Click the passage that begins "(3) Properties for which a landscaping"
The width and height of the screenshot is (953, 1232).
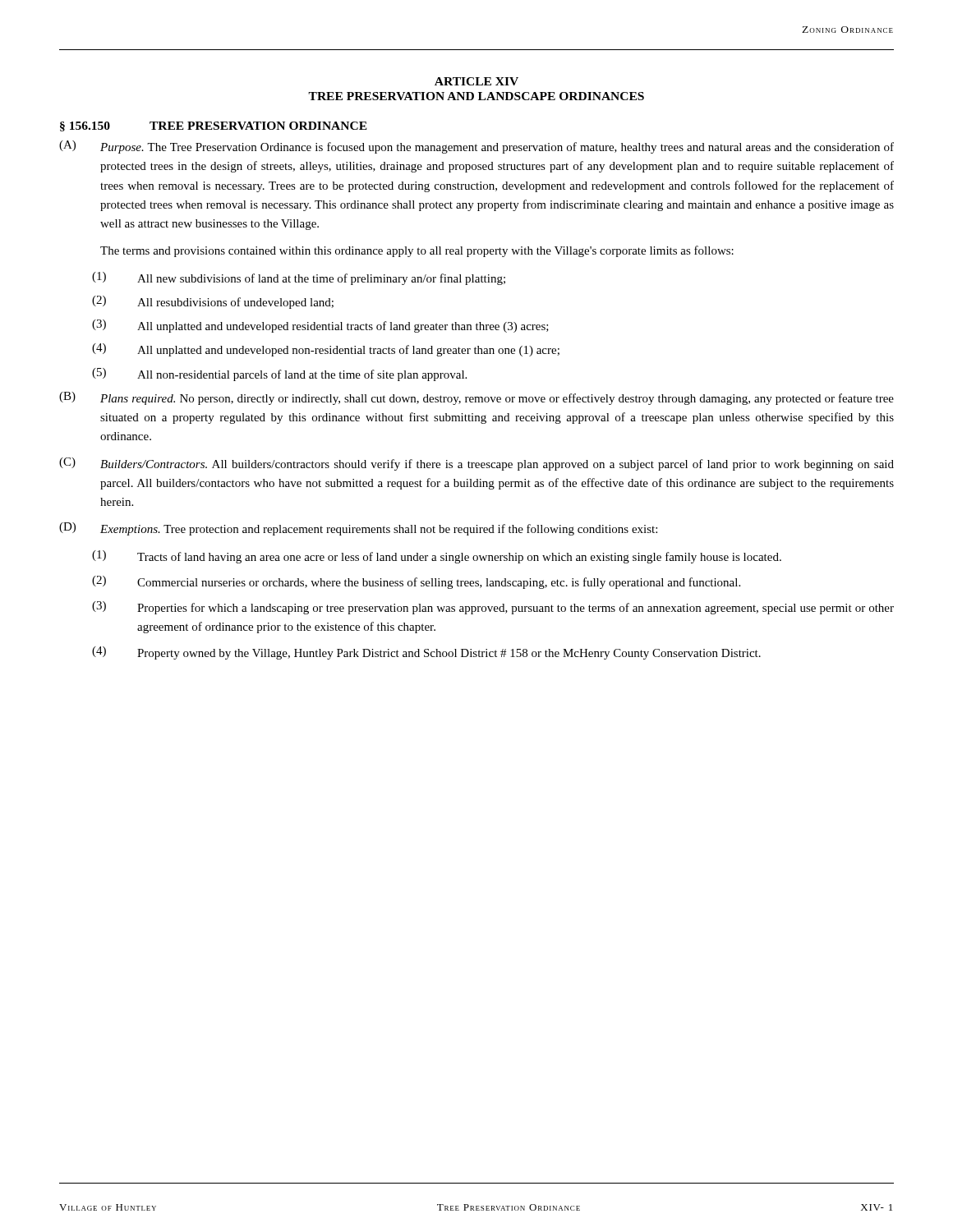493,618
